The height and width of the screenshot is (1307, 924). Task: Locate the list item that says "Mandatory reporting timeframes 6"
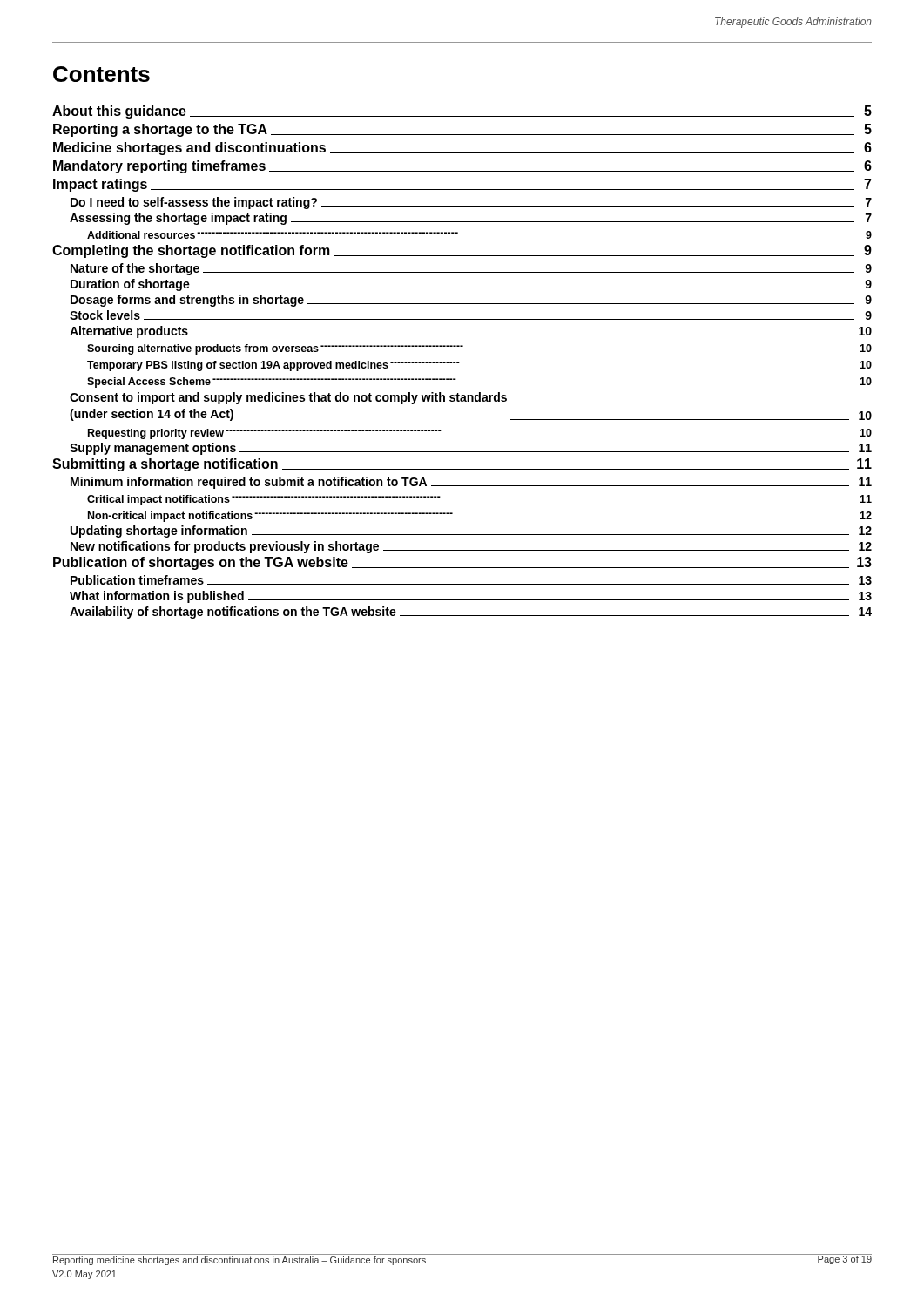(462, 166)
